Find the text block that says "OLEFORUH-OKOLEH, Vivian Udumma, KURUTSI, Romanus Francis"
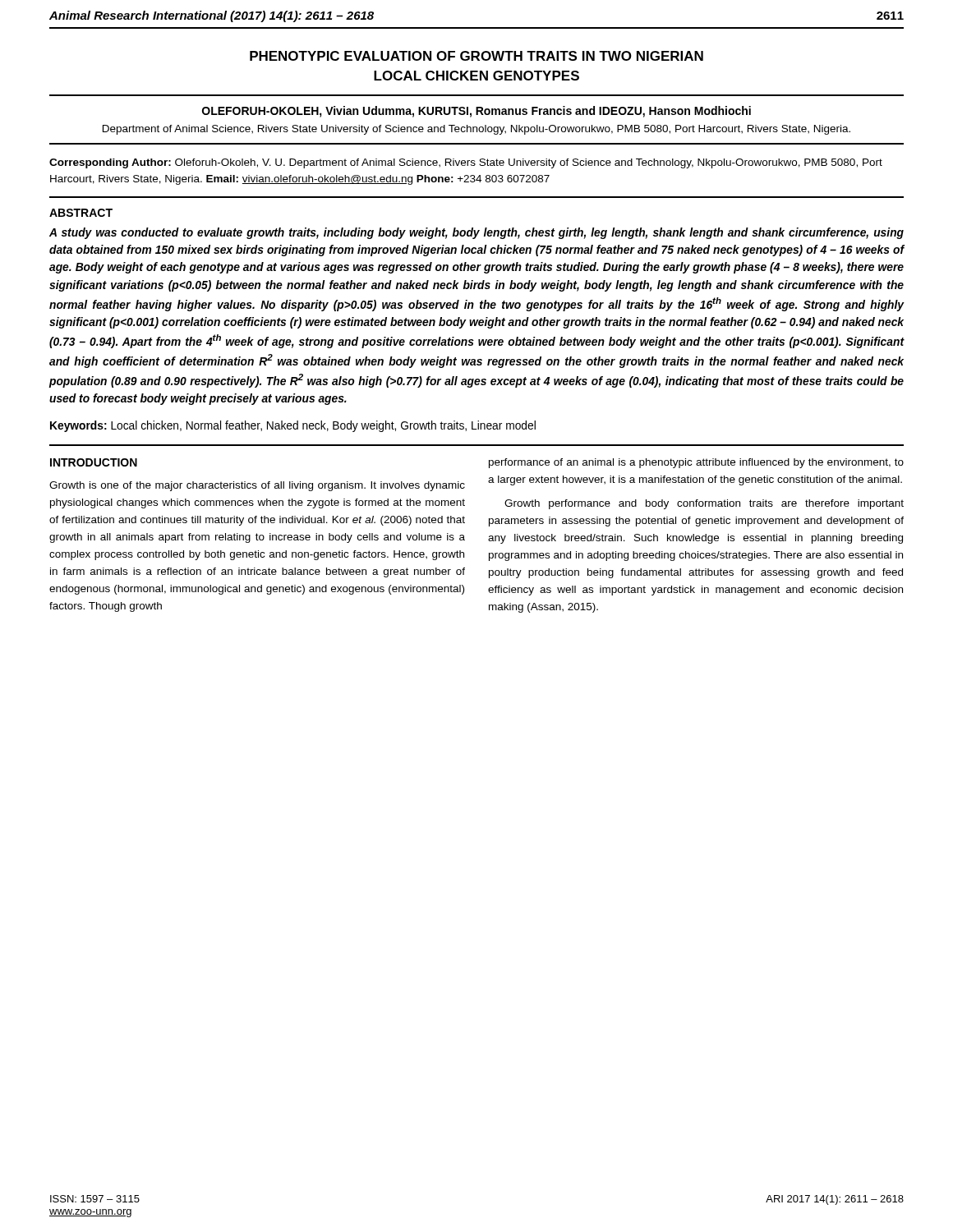This screenshot has height=1232, width=953. 476,120
